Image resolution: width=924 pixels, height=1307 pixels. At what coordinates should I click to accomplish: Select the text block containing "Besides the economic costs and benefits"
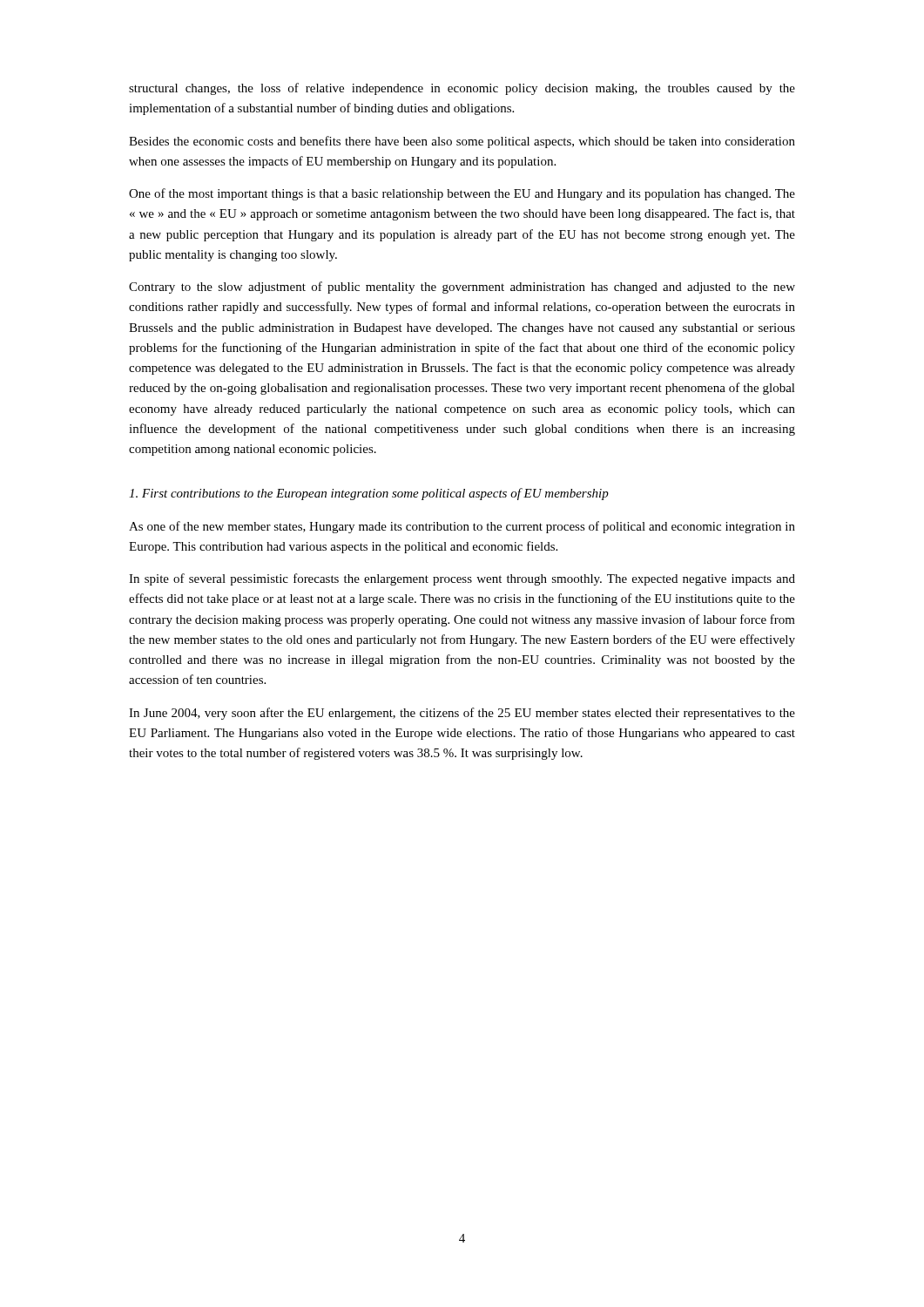click(462, 151)
